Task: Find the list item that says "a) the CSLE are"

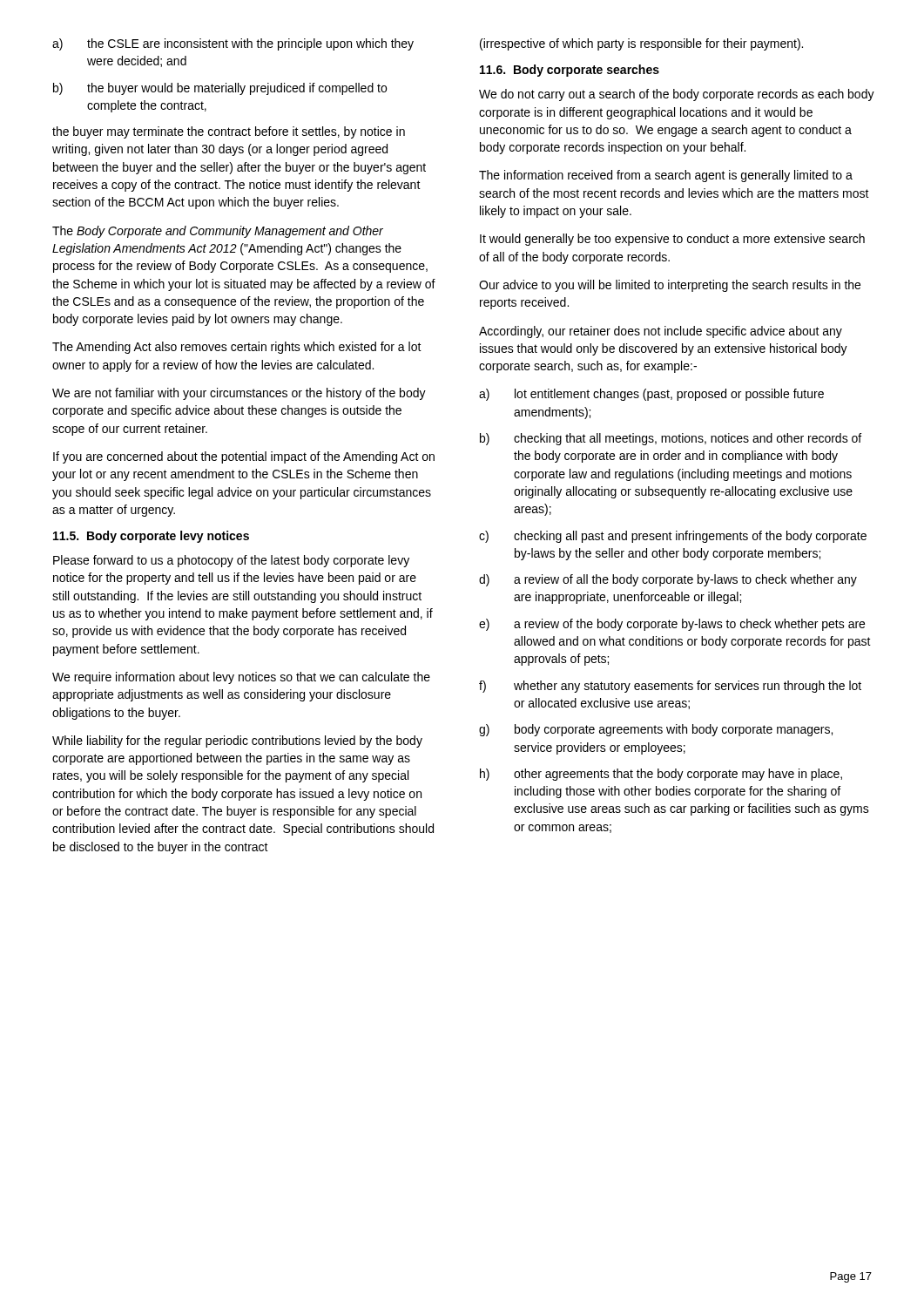Action: 244,53
